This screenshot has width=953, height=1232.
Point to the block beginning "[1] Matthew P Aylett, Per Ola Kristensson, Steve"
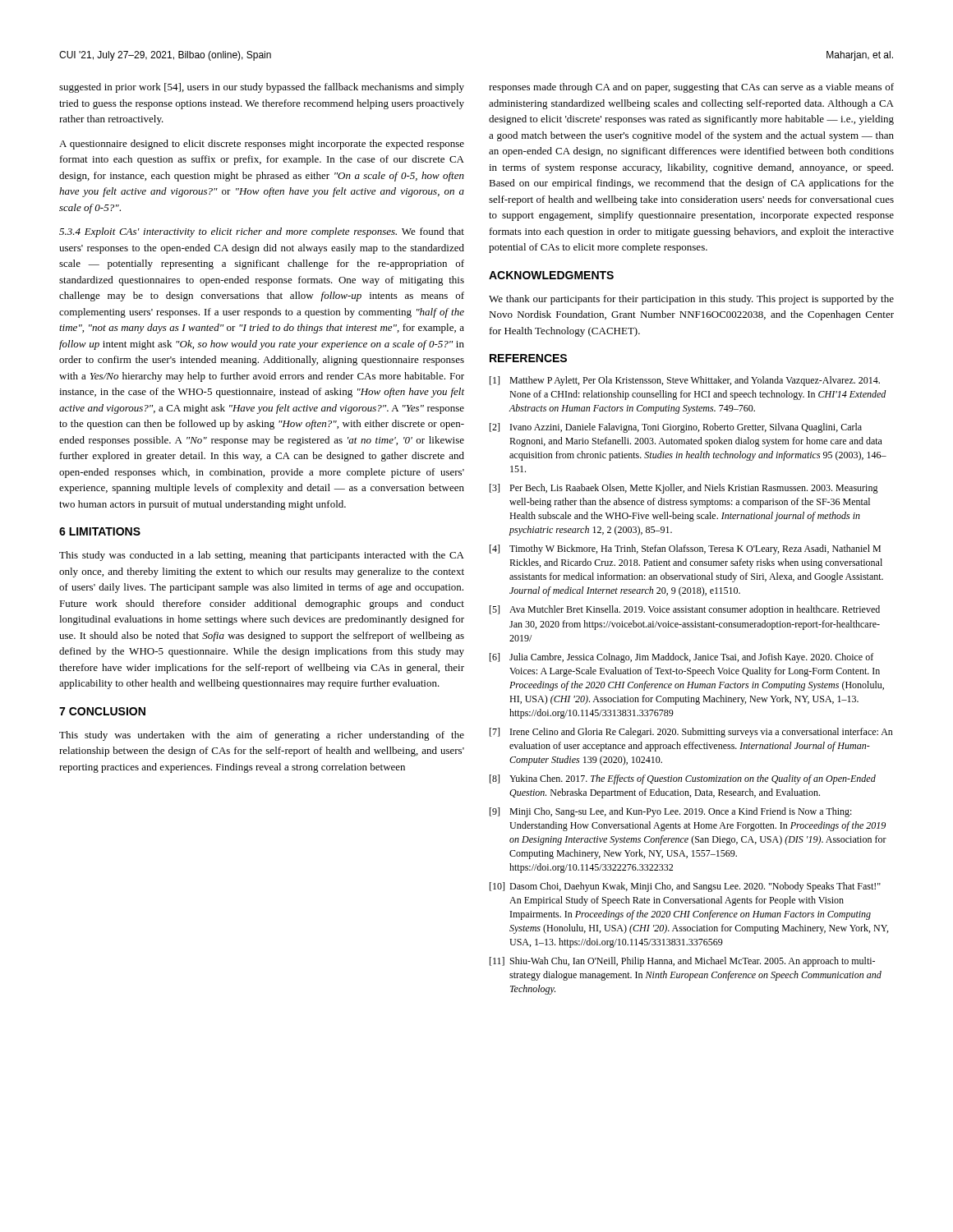click(x=691, y=395)
